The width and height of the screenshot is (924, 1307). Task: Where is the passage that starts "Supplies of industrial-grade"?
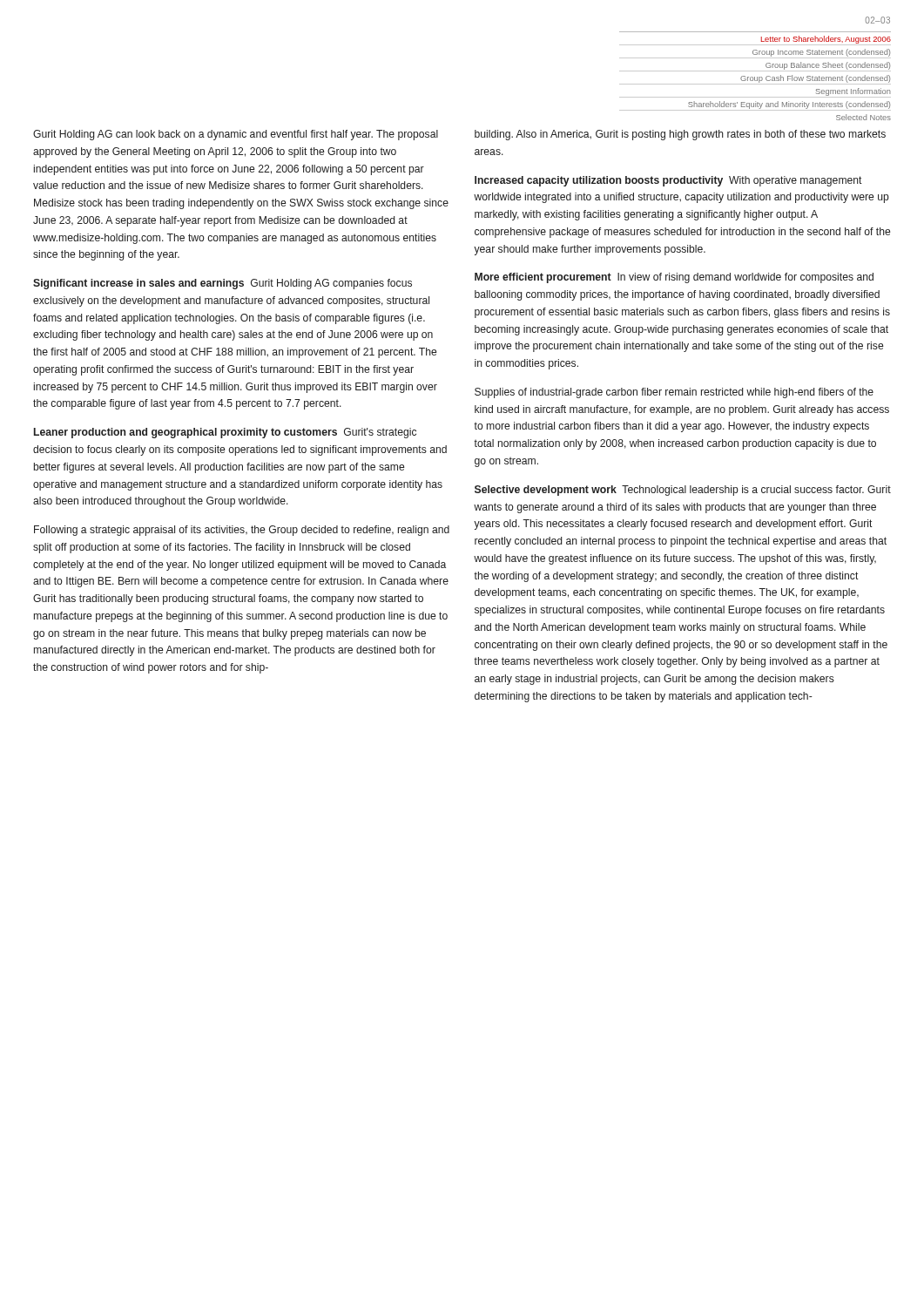coord(683,427)
